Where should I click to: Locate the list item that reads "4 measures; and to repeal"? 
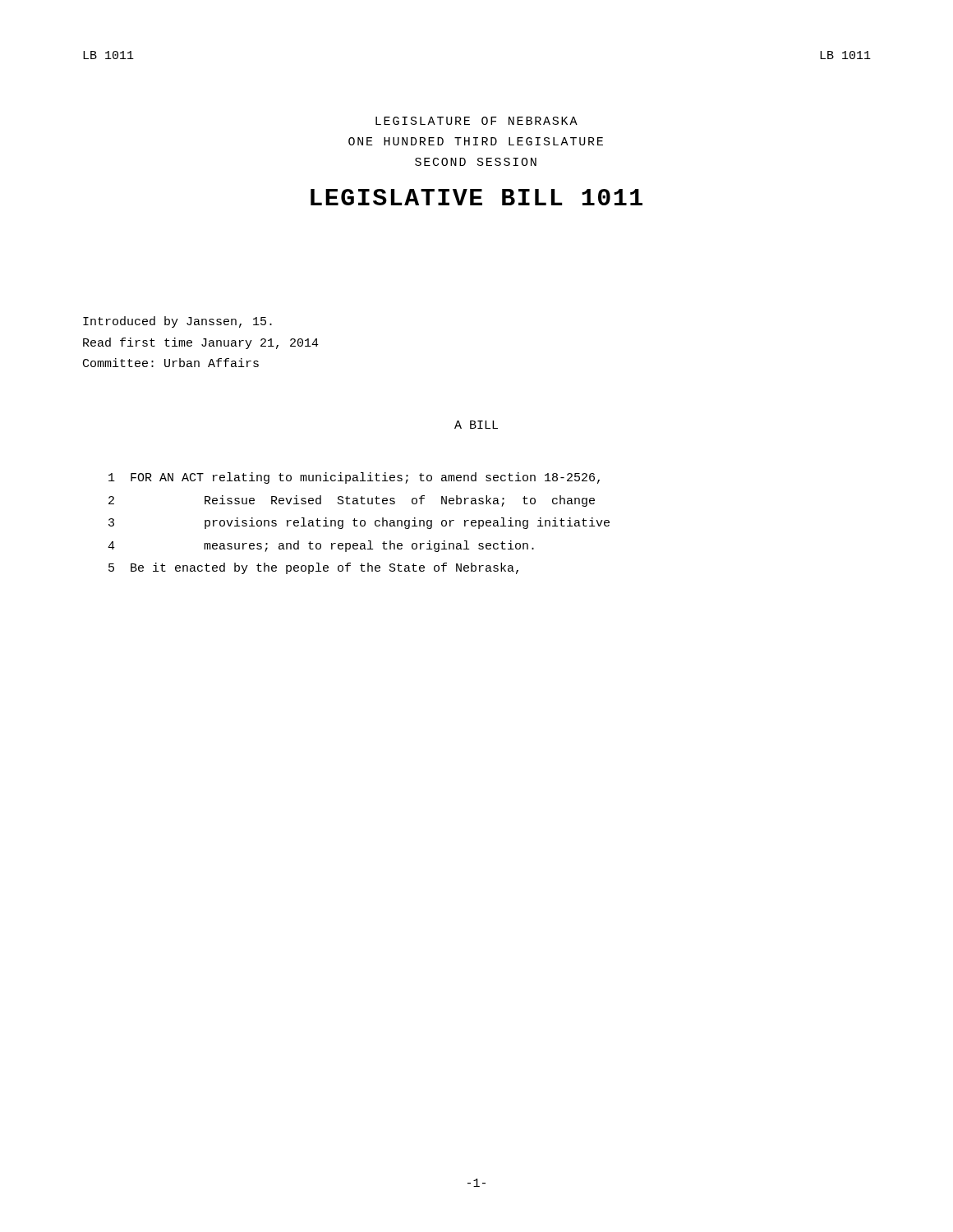[x=476, y=546]
